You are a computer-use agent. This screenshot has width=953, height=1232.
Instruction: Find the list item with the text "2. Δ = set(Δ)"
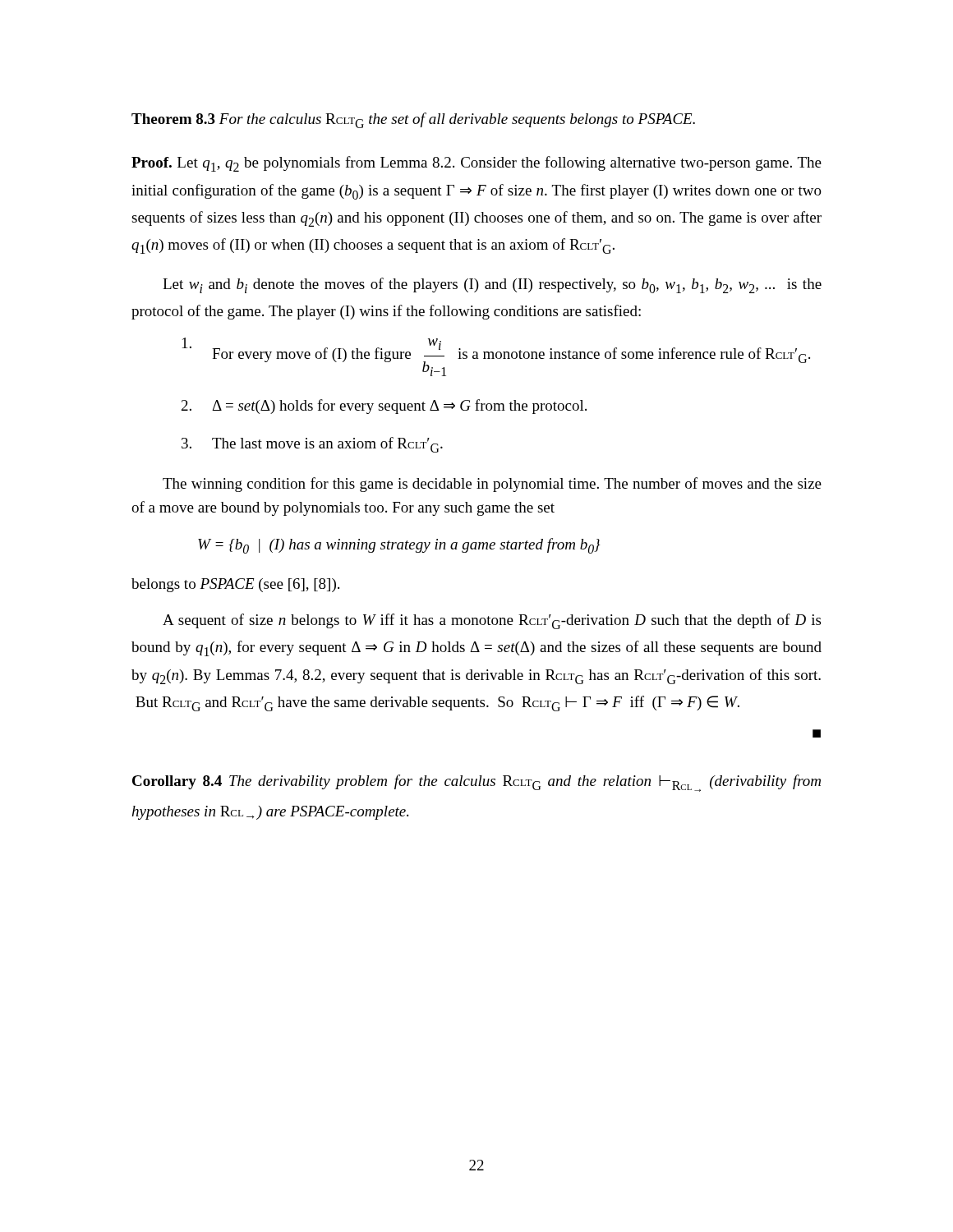point(501,406)
